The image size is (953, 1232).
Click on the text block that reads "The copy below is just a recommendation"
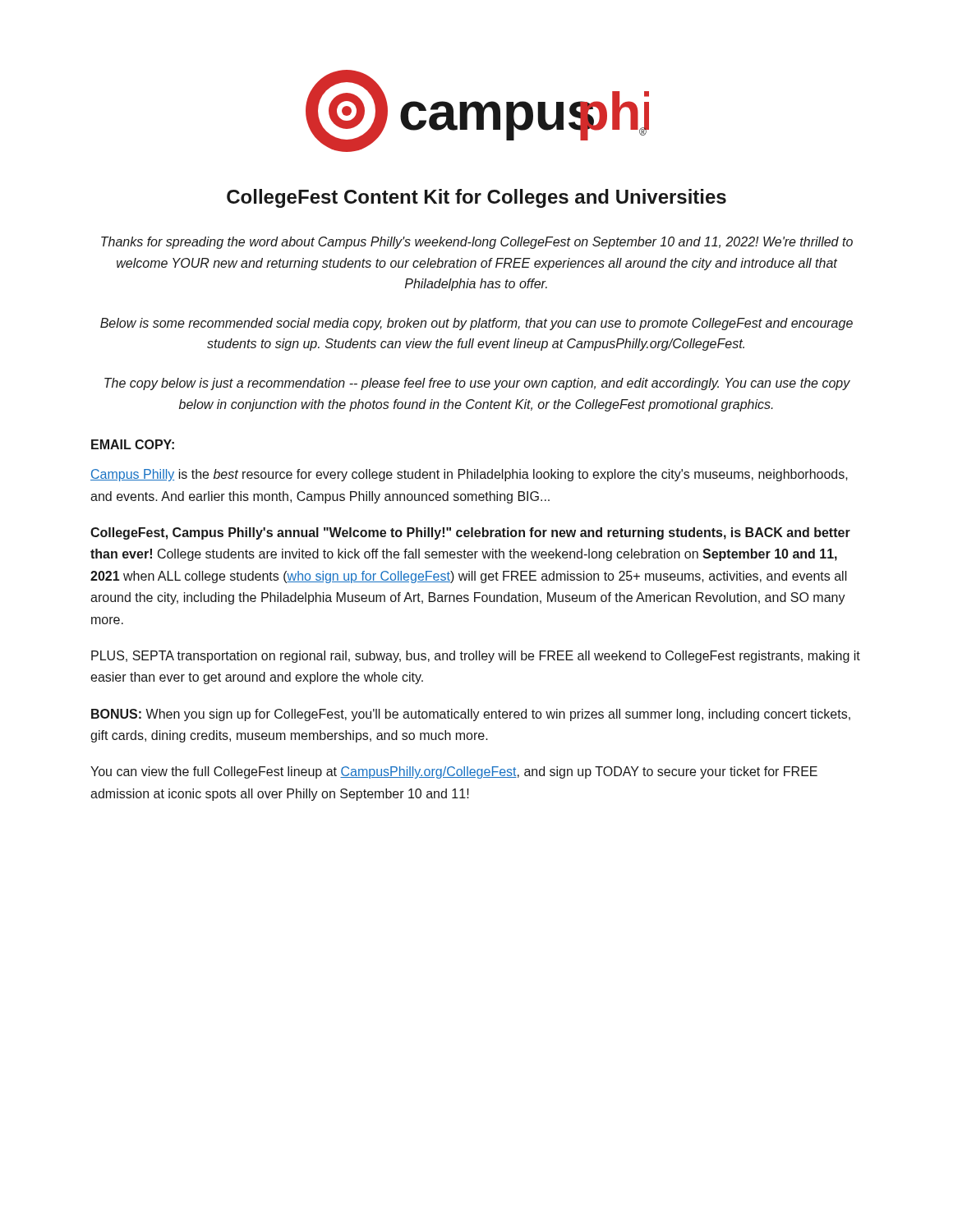[476, 394]
